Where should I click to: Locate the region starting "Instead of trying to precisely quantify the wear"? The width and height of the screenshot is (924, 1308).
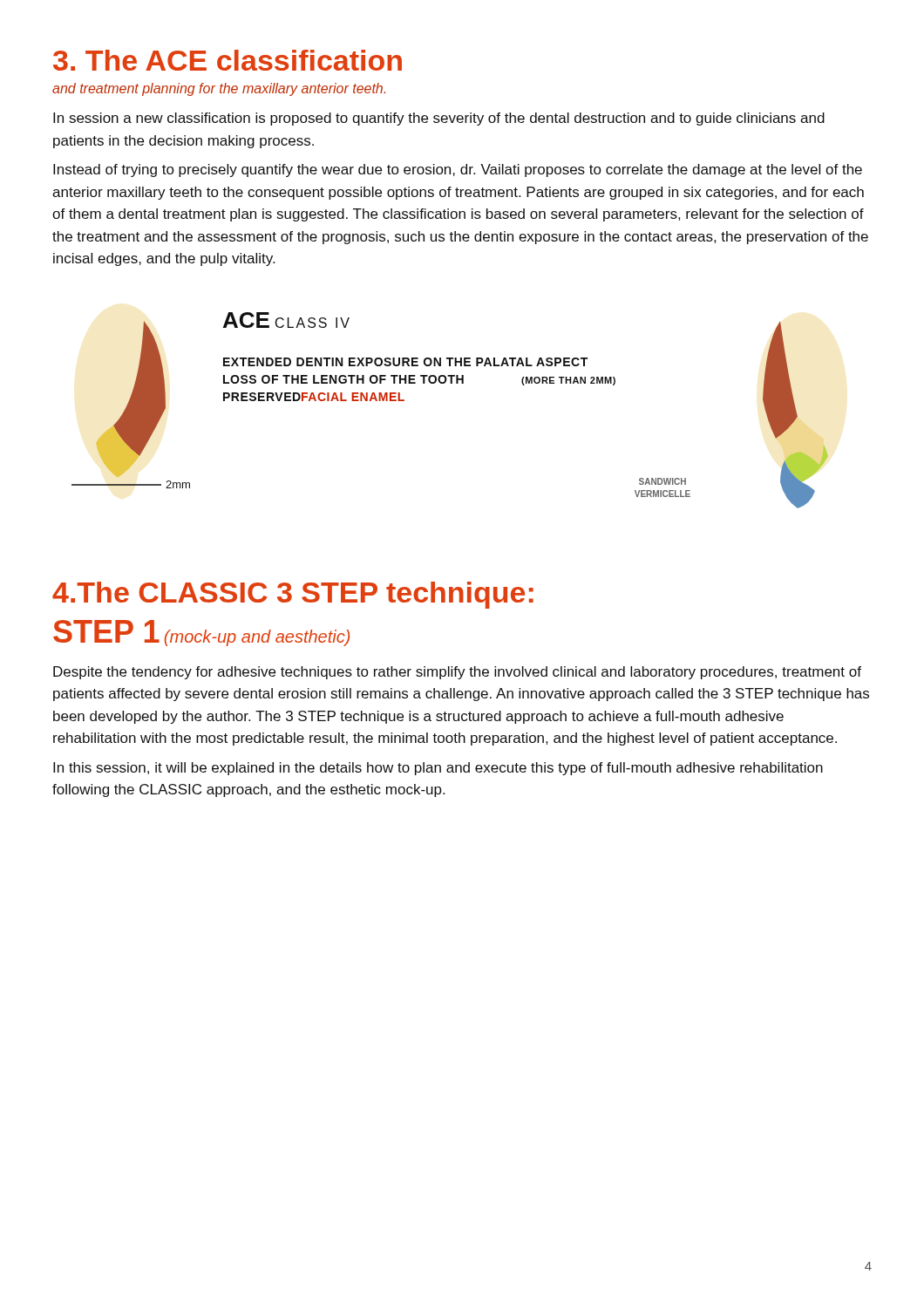point(460,214)
